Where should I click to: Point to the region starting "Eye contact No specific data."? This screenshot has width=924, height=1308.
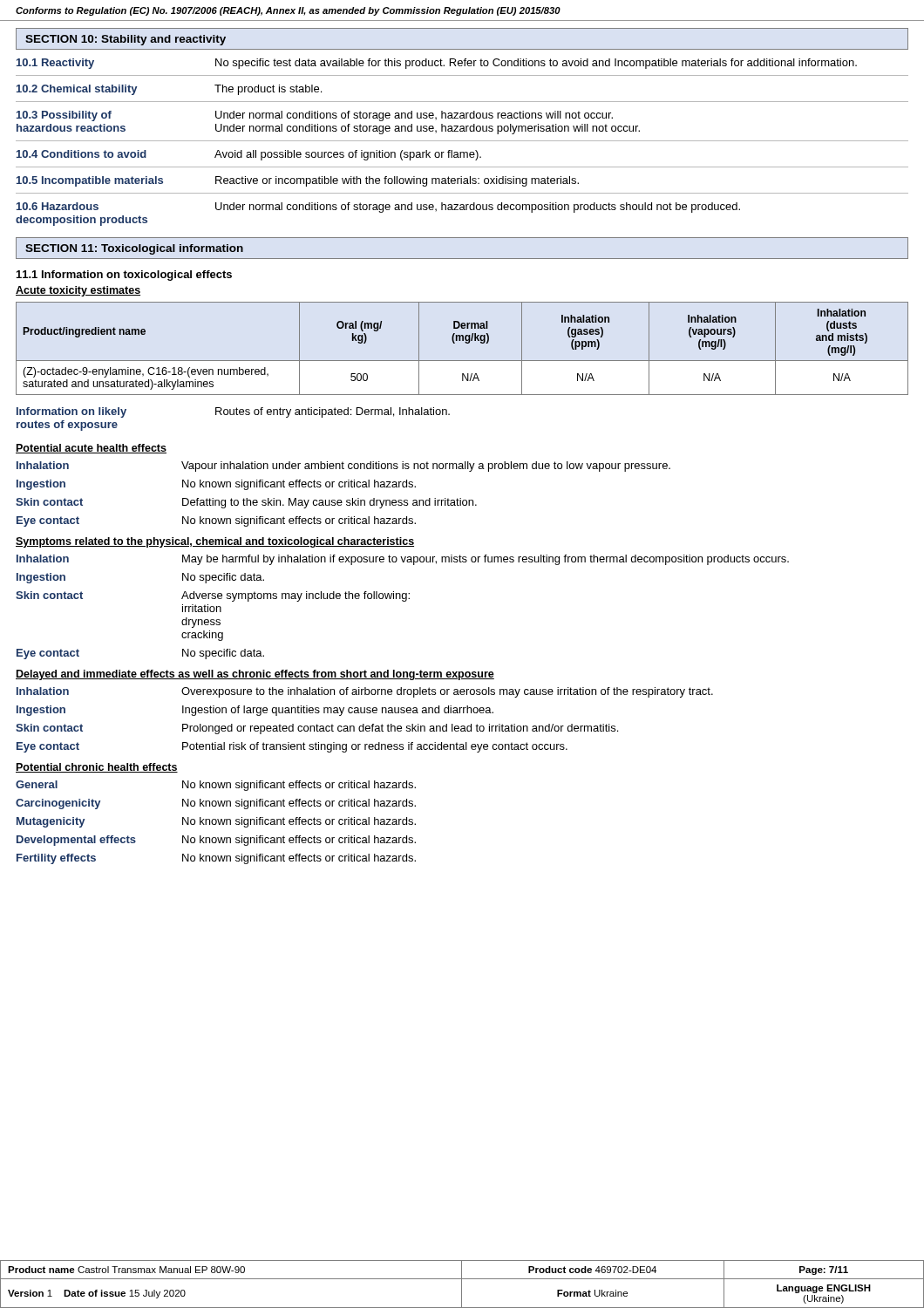click(x=46, y=654)
